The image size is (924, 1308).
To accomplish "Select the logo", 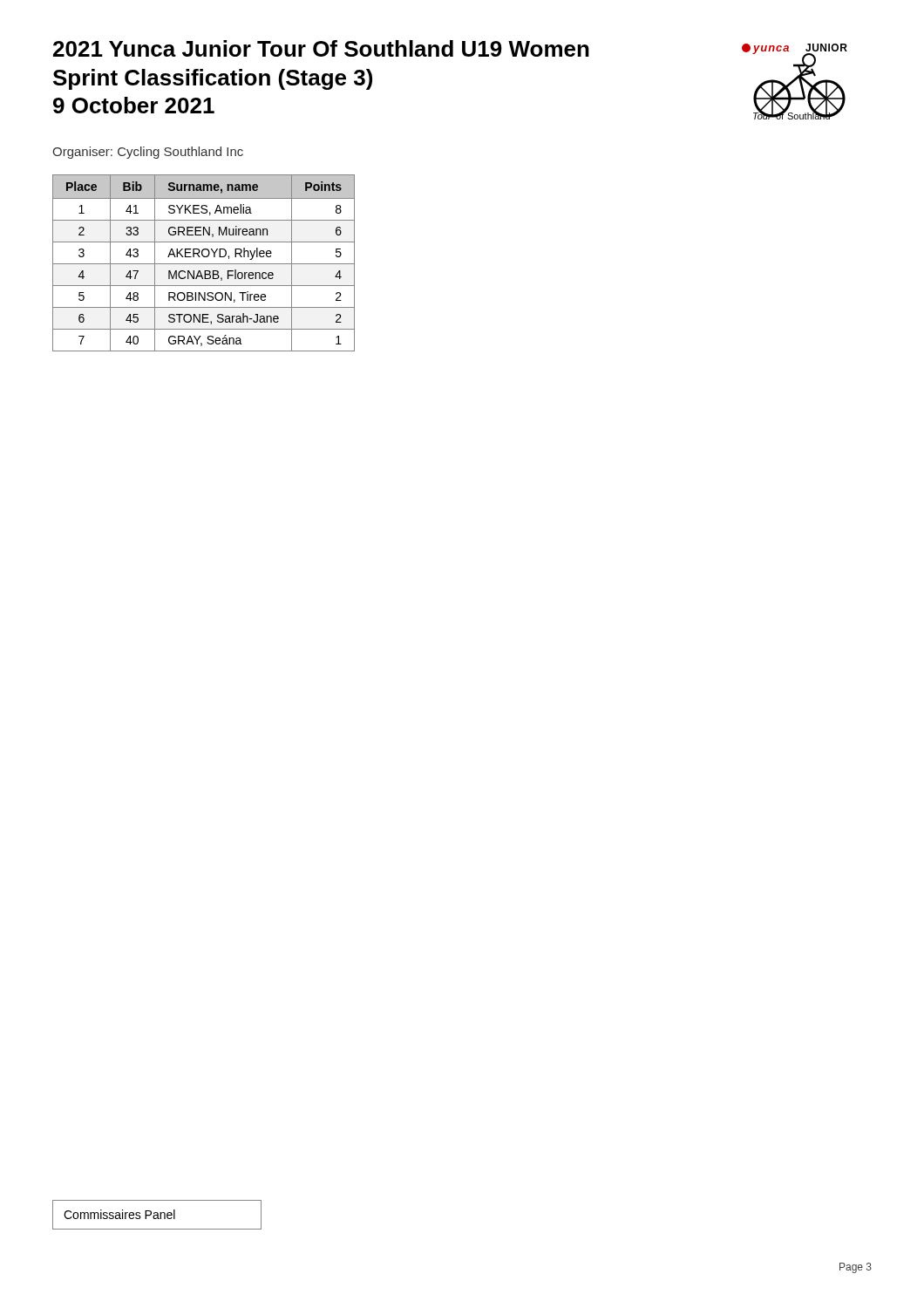I will pyautogui.click(x=802, y=78).
